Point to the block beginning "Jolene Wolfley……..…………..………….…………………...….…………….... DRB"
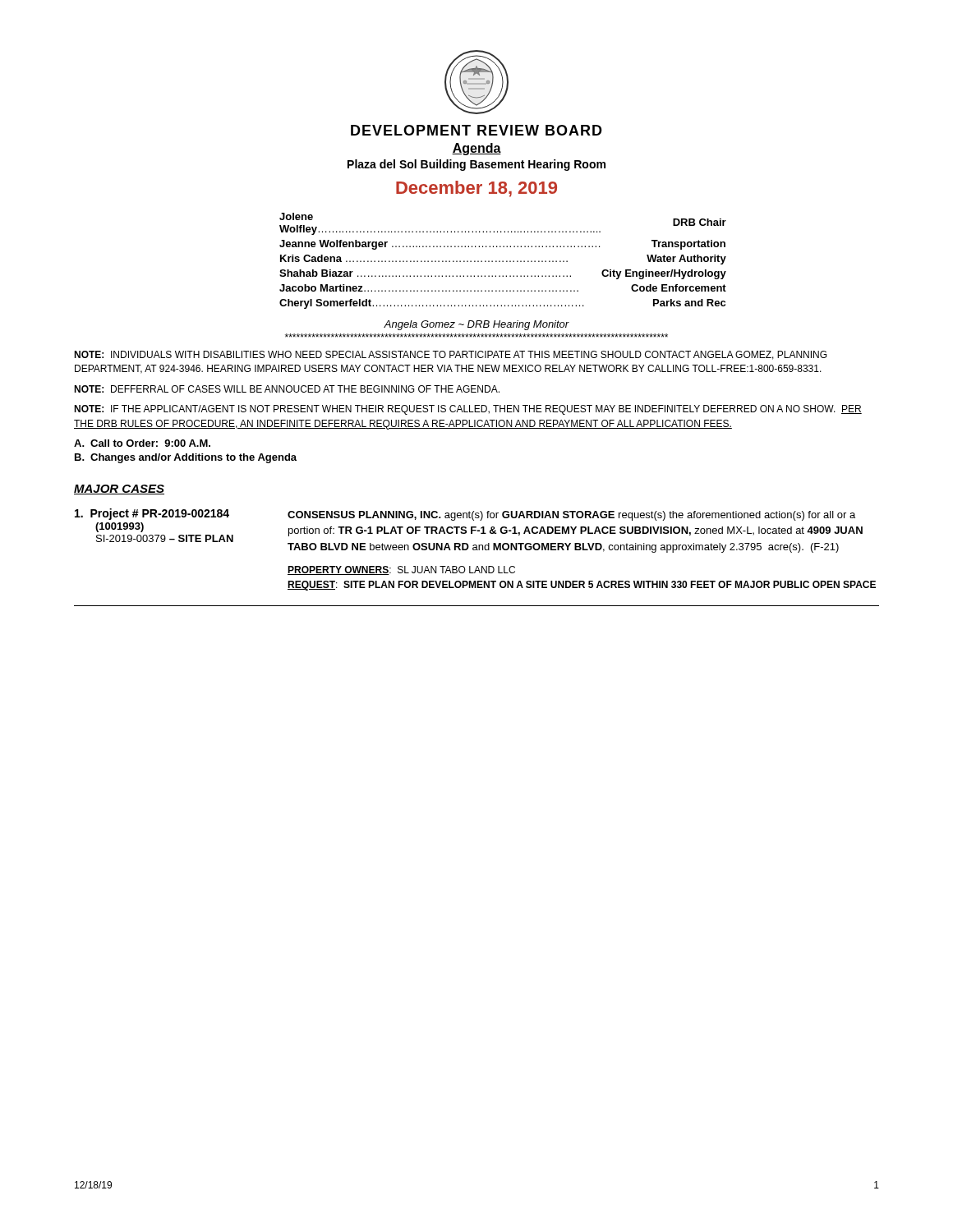 (x=476, y=259)
